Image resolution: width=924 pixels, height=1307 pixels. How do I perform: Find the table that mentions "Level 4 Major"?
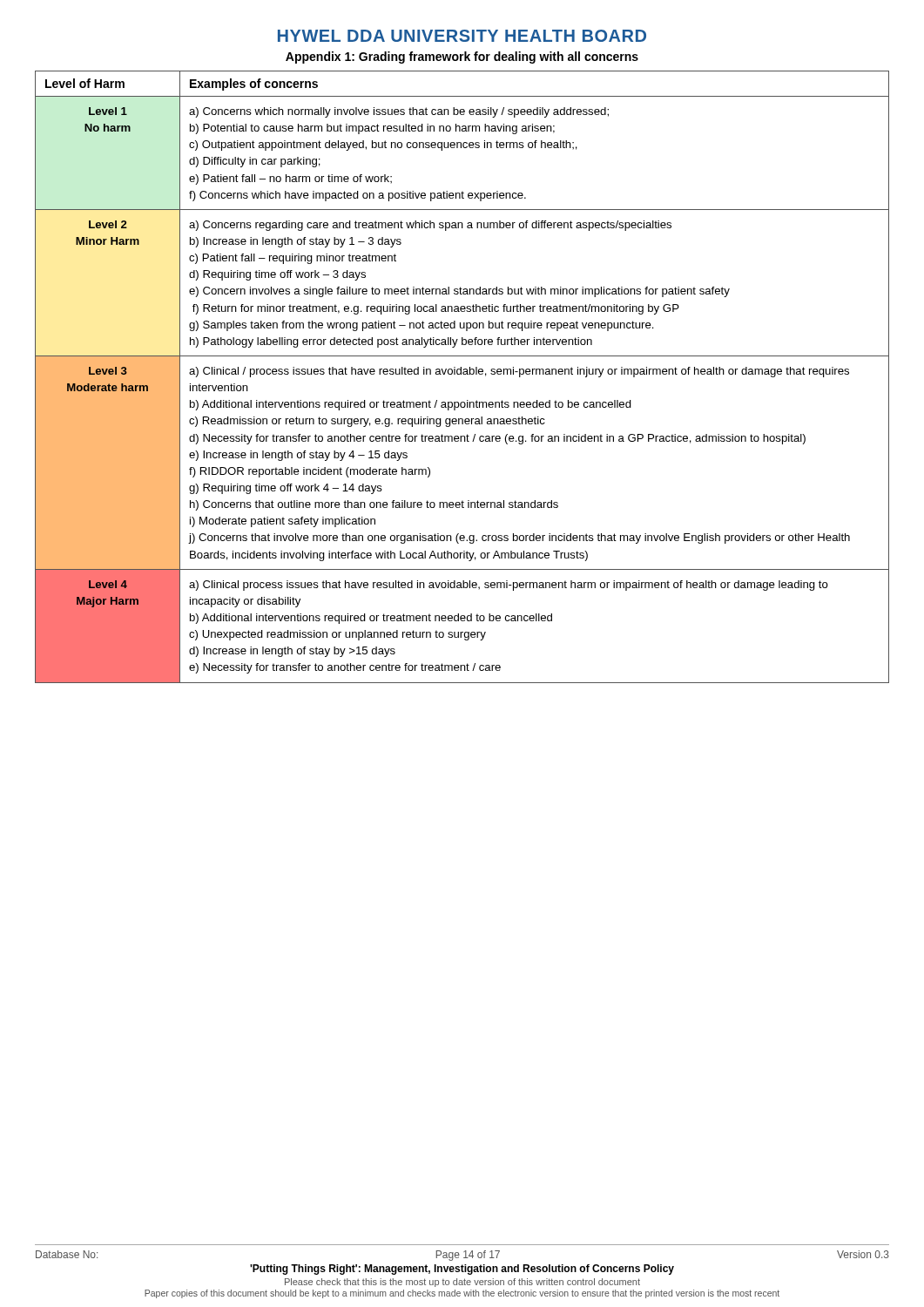point(462,377)
